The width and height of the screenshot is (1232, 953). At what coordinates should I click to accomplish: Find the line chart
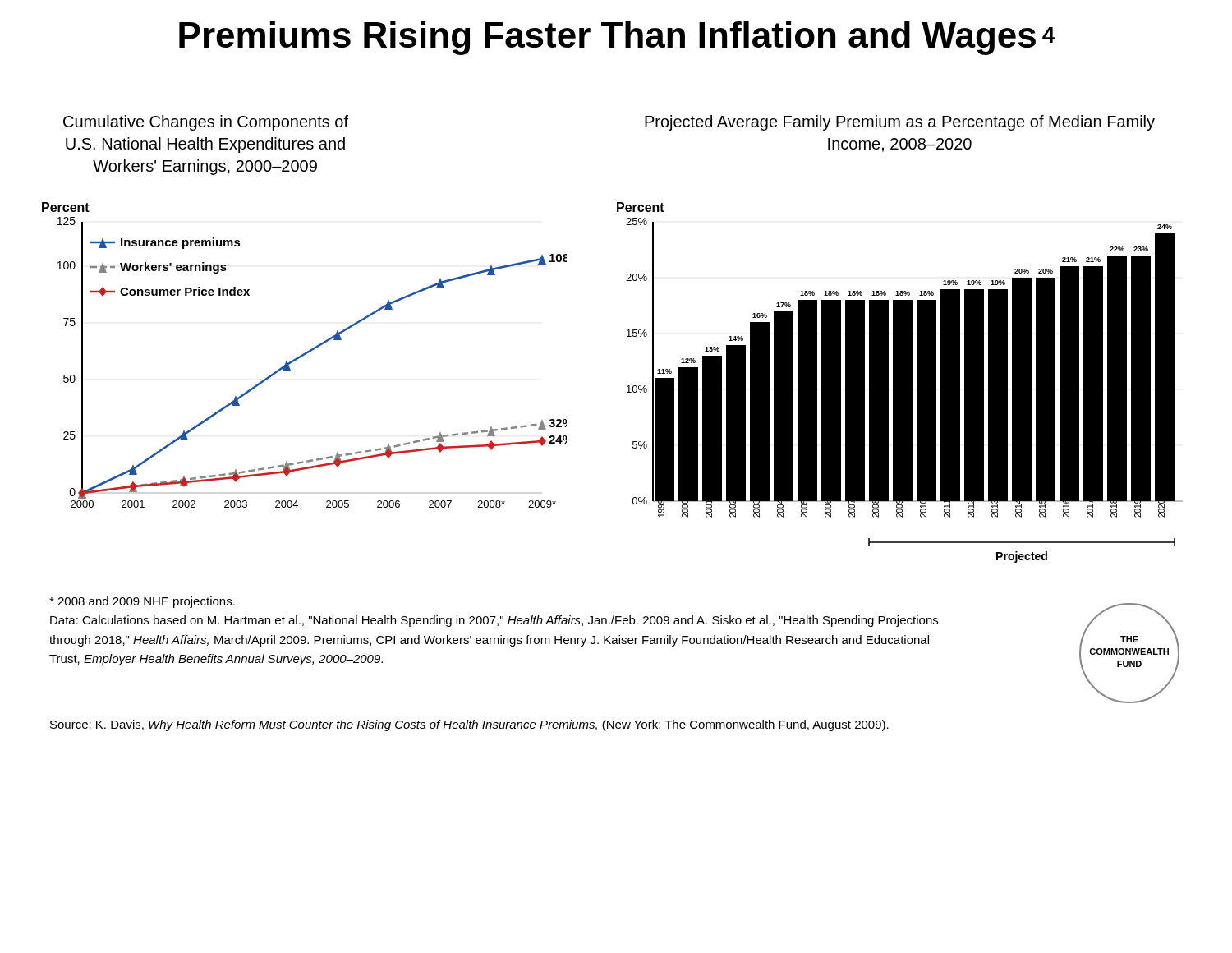click(x=300, y=374)
